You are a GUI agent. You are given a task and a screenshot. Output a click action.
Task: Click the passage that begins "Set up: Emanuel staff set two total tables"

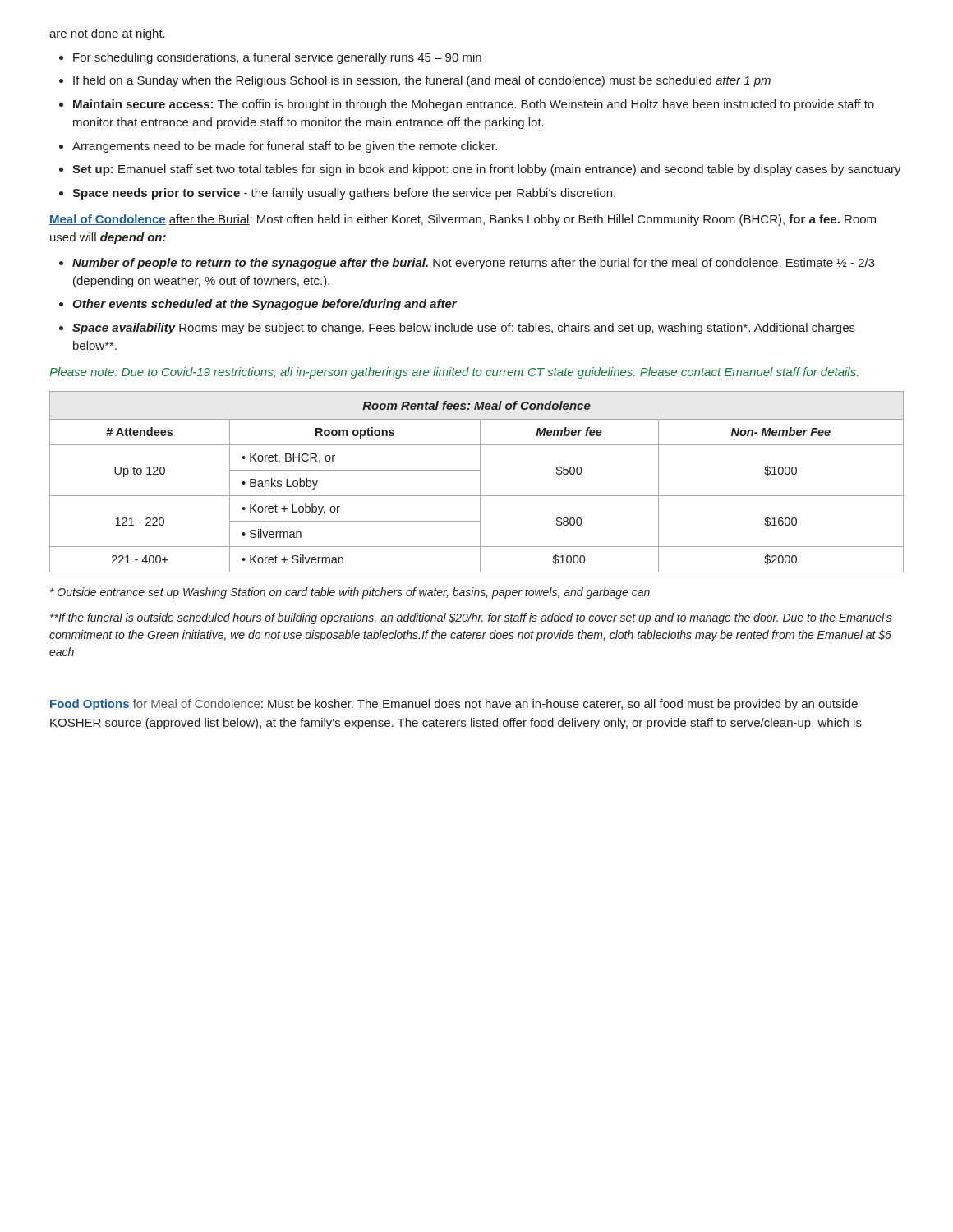(x=487, y=169)
